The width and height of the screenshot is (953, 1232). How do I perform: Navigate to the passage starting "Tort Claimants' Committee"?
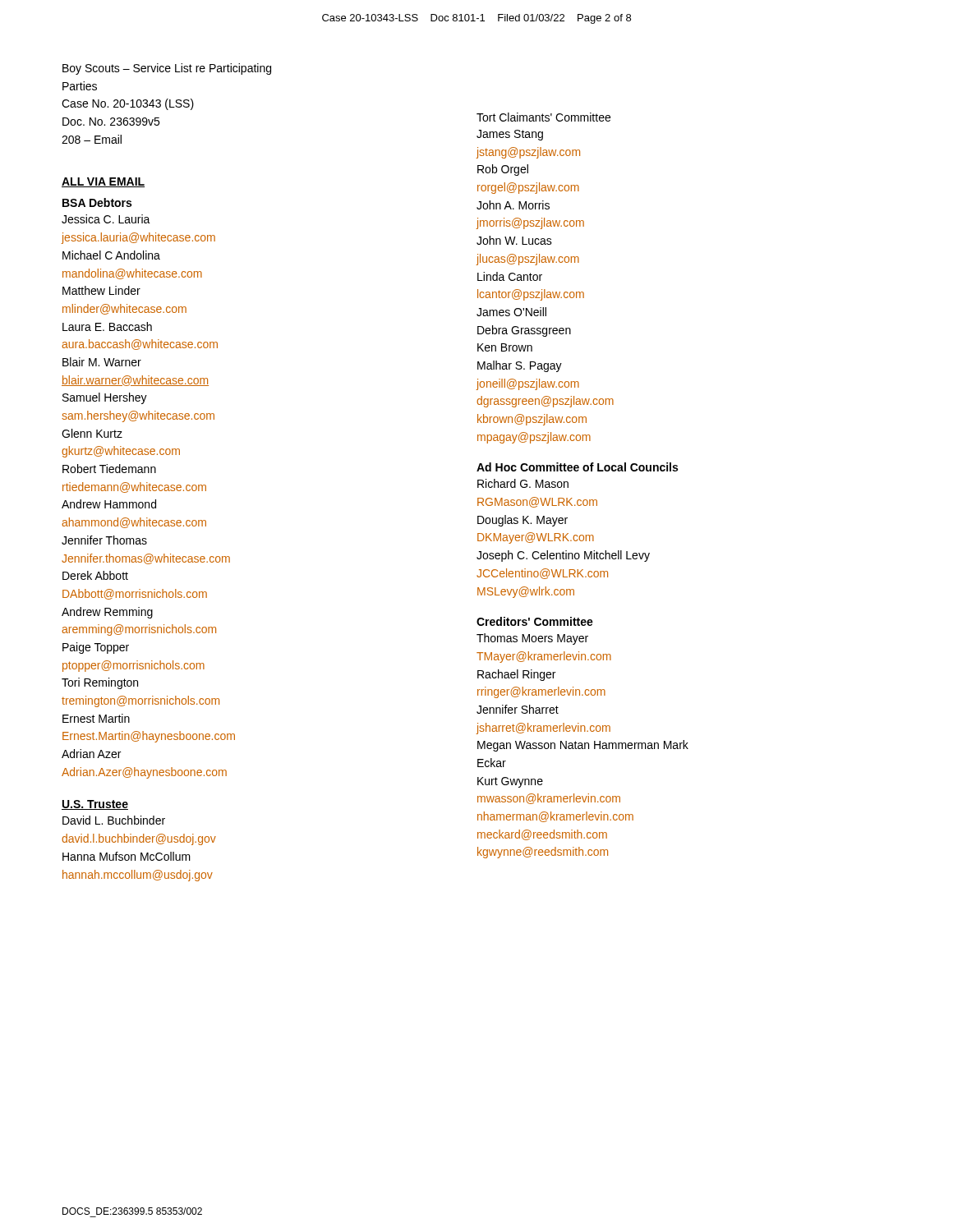click(544, 117)
